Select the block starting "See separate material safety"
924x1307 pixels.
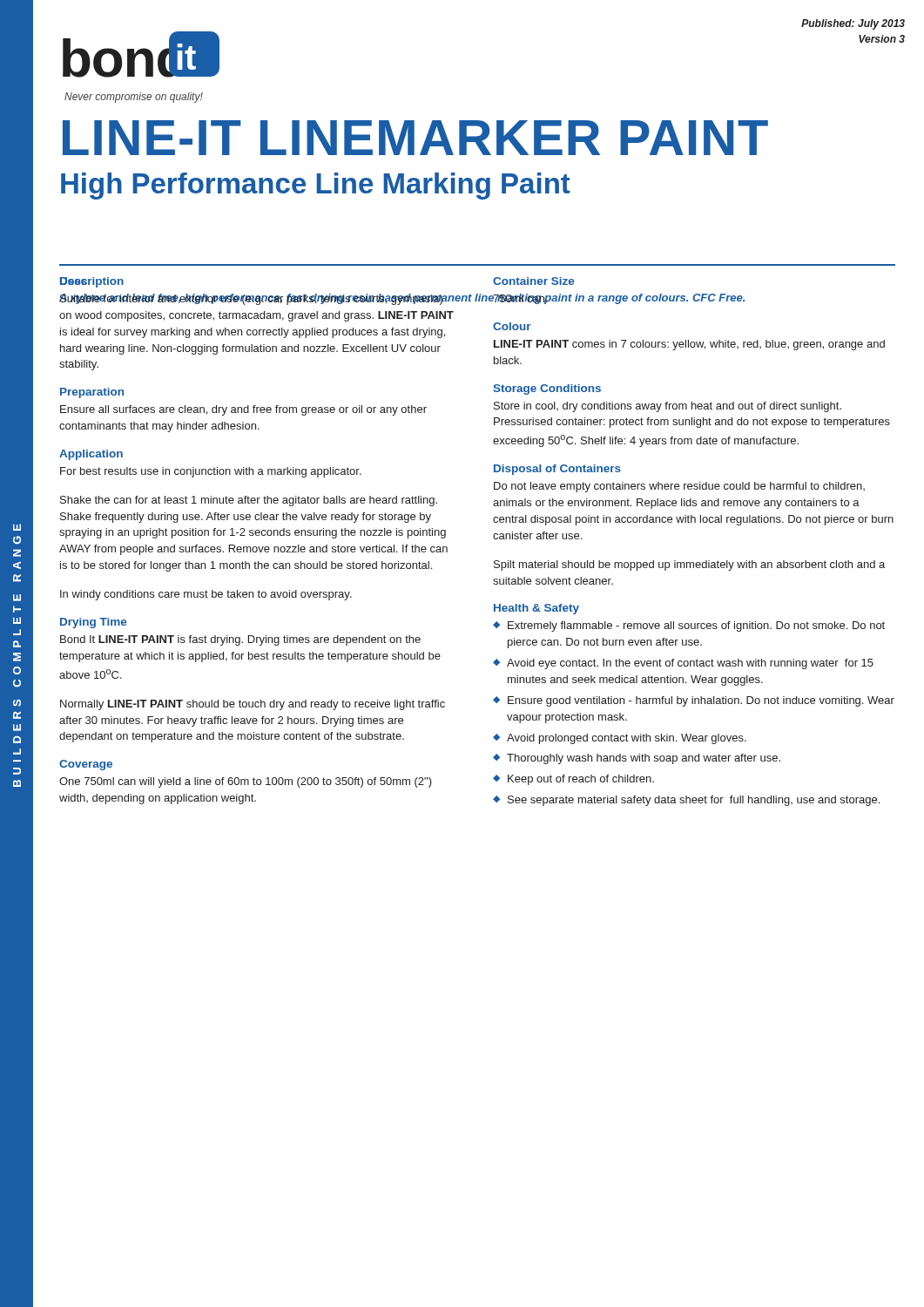(694, 799)
